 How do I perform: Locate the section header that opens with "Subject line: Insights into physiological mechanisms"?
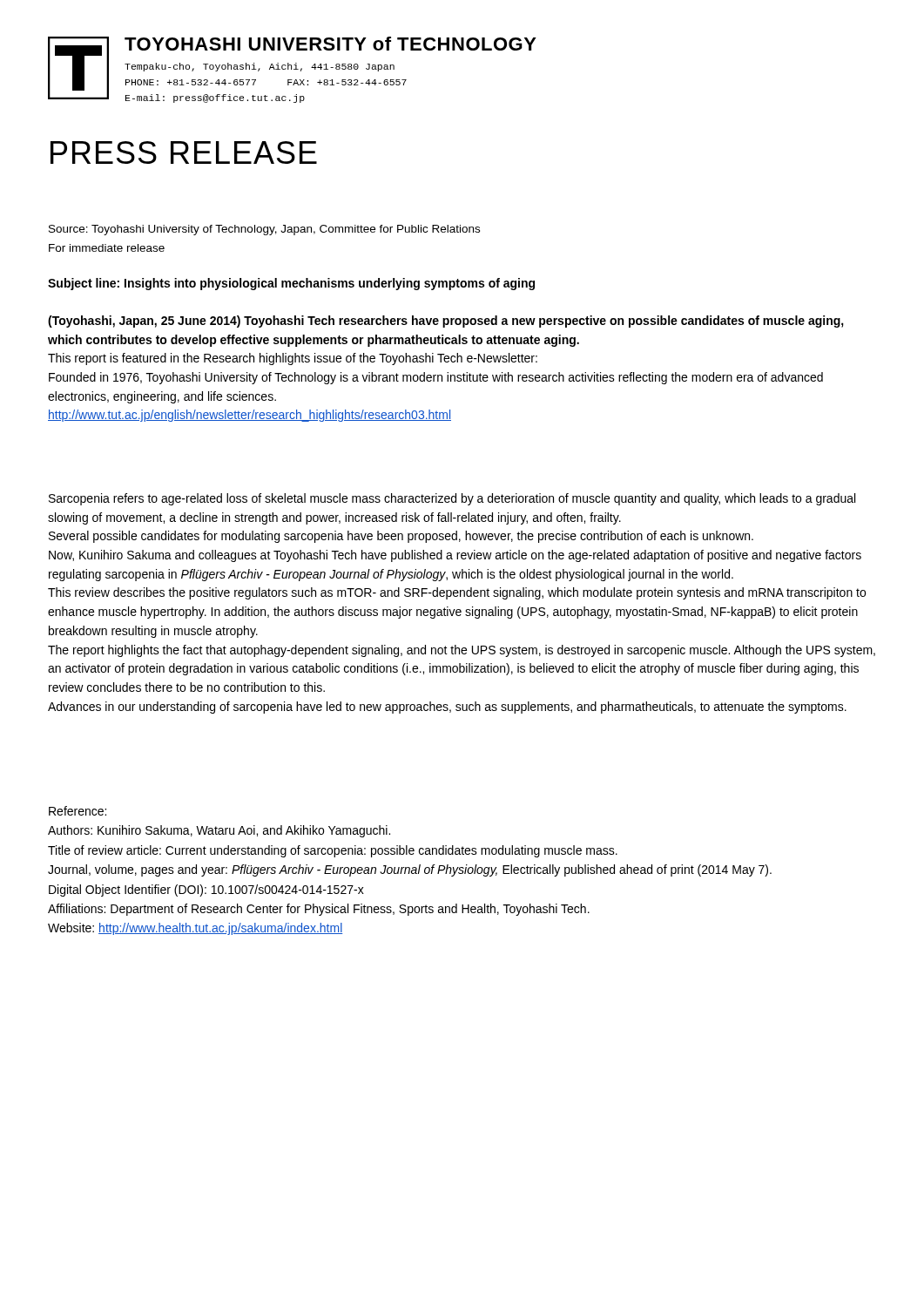292,283
